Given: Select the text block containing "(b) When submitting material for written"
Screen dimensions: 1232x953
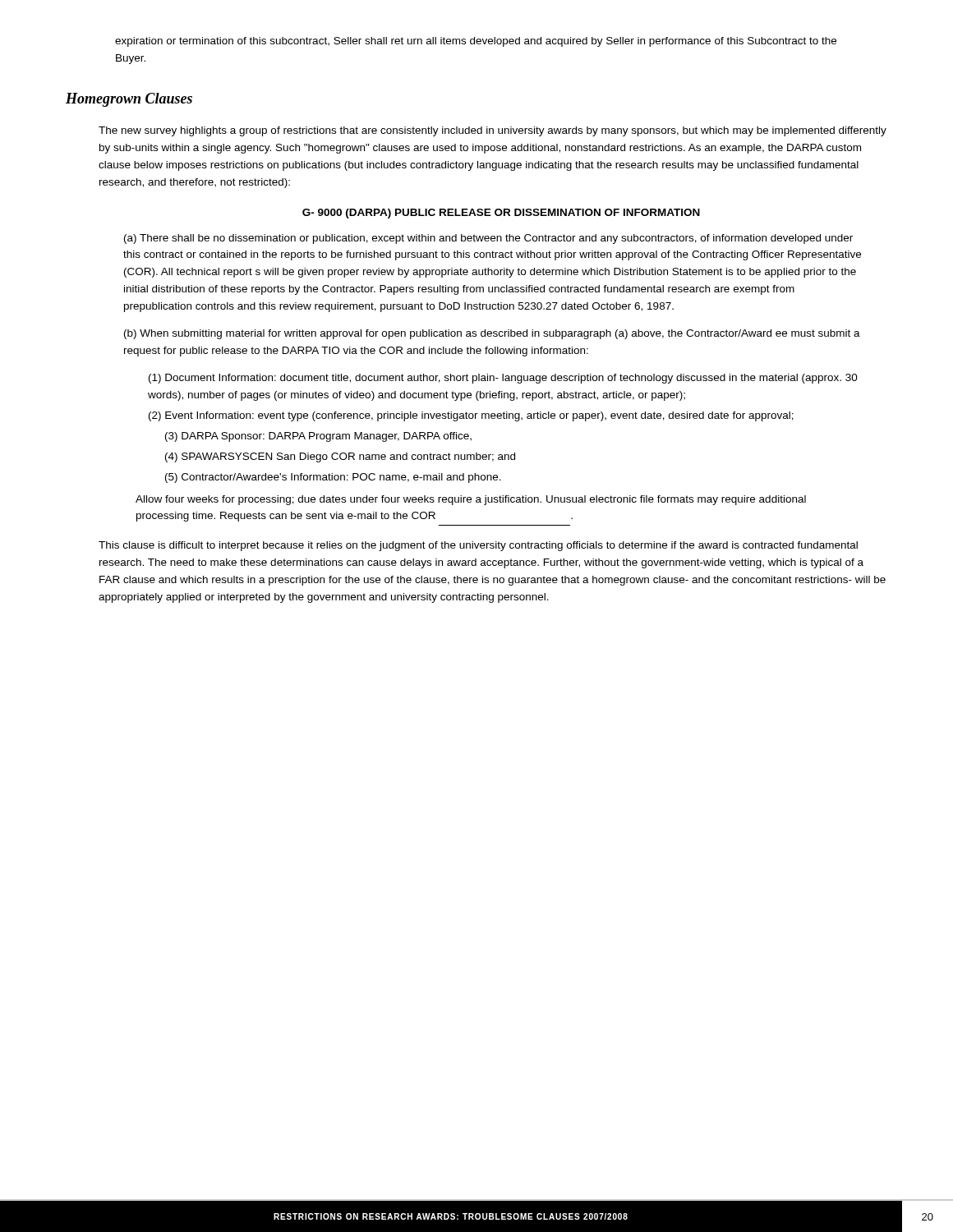Looking at the screenshot, I should pyautogui.click(x=491, y=342).
